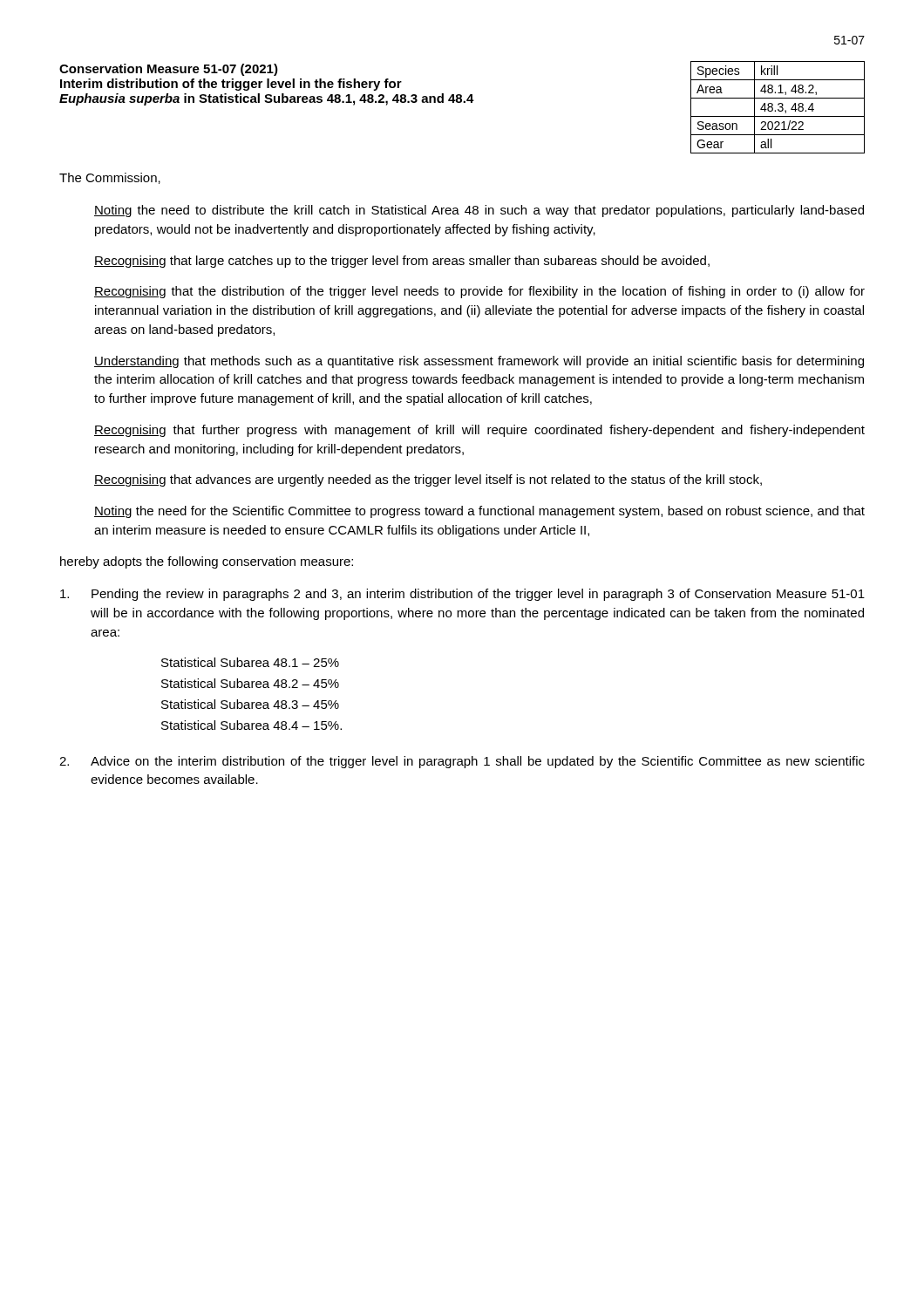Locate the block of text that opens with "Recognising that advances are urgently needed"
This screenshot has width=924, height=1308.
pyautogui.click(x=429, y=479)
